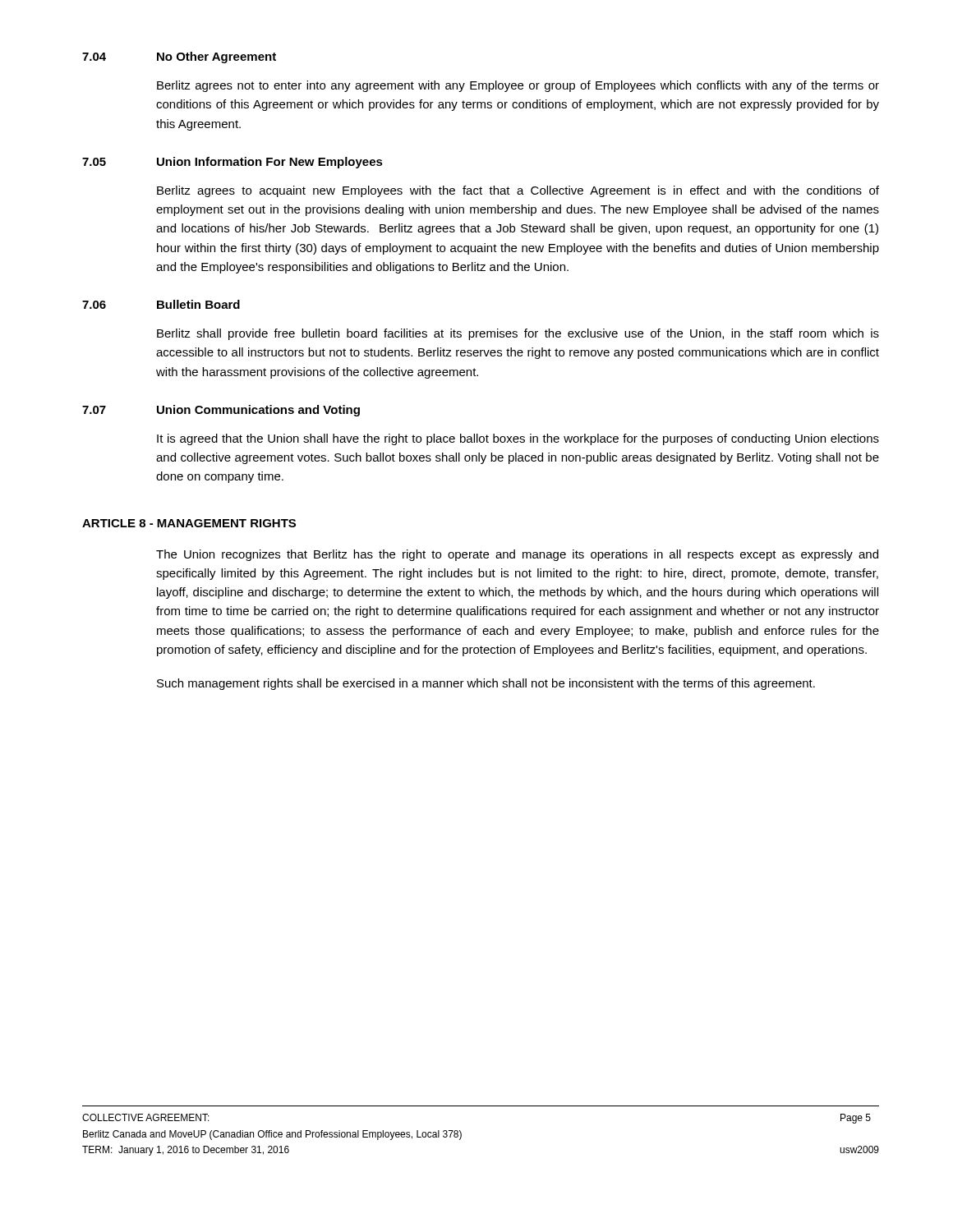953x1232 pixels.
Task: Locate the block starting "Union Information For New Employees"
Action: 269,161
